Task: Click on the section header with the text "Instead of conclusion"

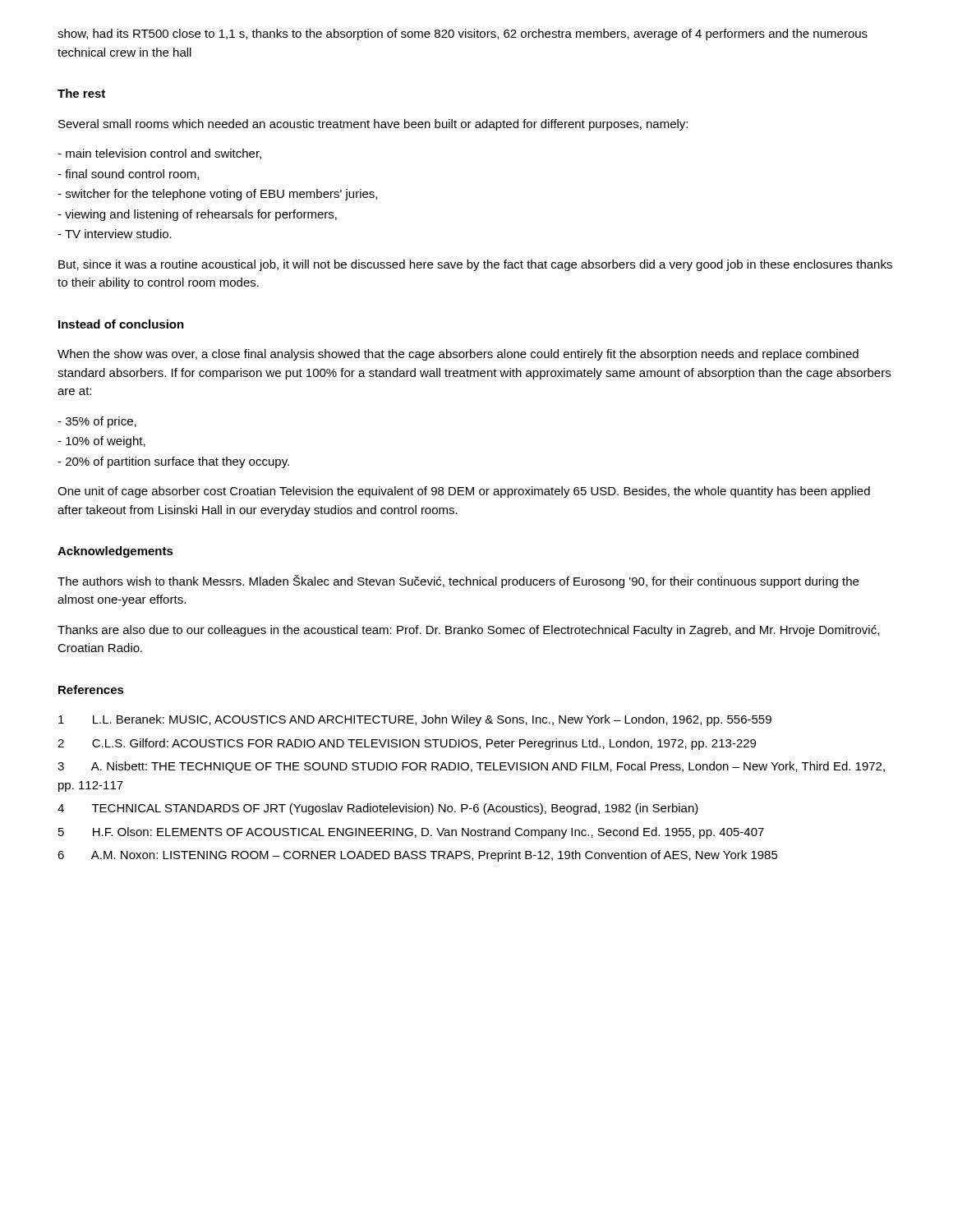Action: pos(121,324)
